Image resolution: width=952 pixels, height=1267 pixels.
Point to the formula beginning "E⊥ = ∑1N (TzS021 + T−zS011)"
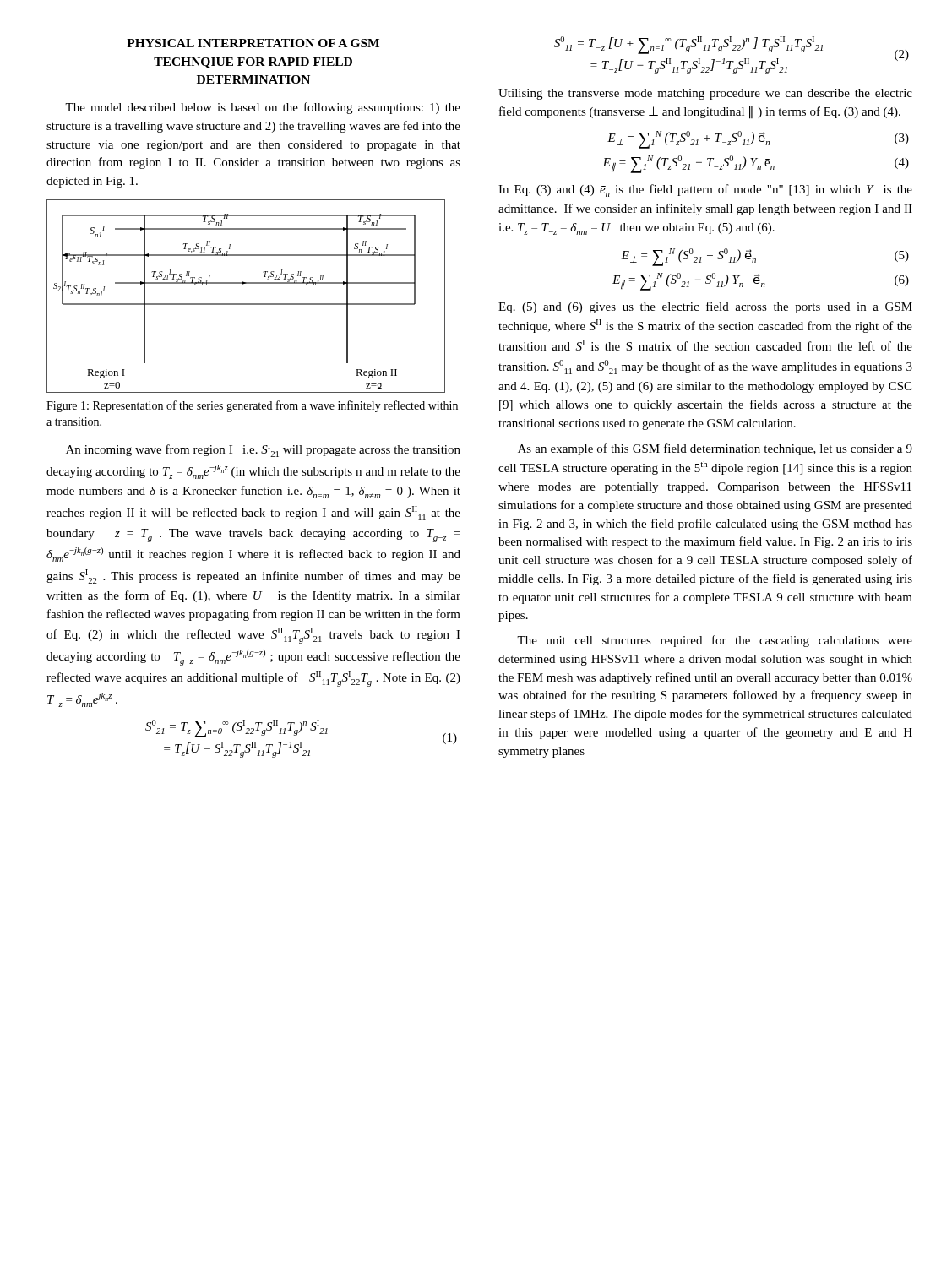pos(705,138)
